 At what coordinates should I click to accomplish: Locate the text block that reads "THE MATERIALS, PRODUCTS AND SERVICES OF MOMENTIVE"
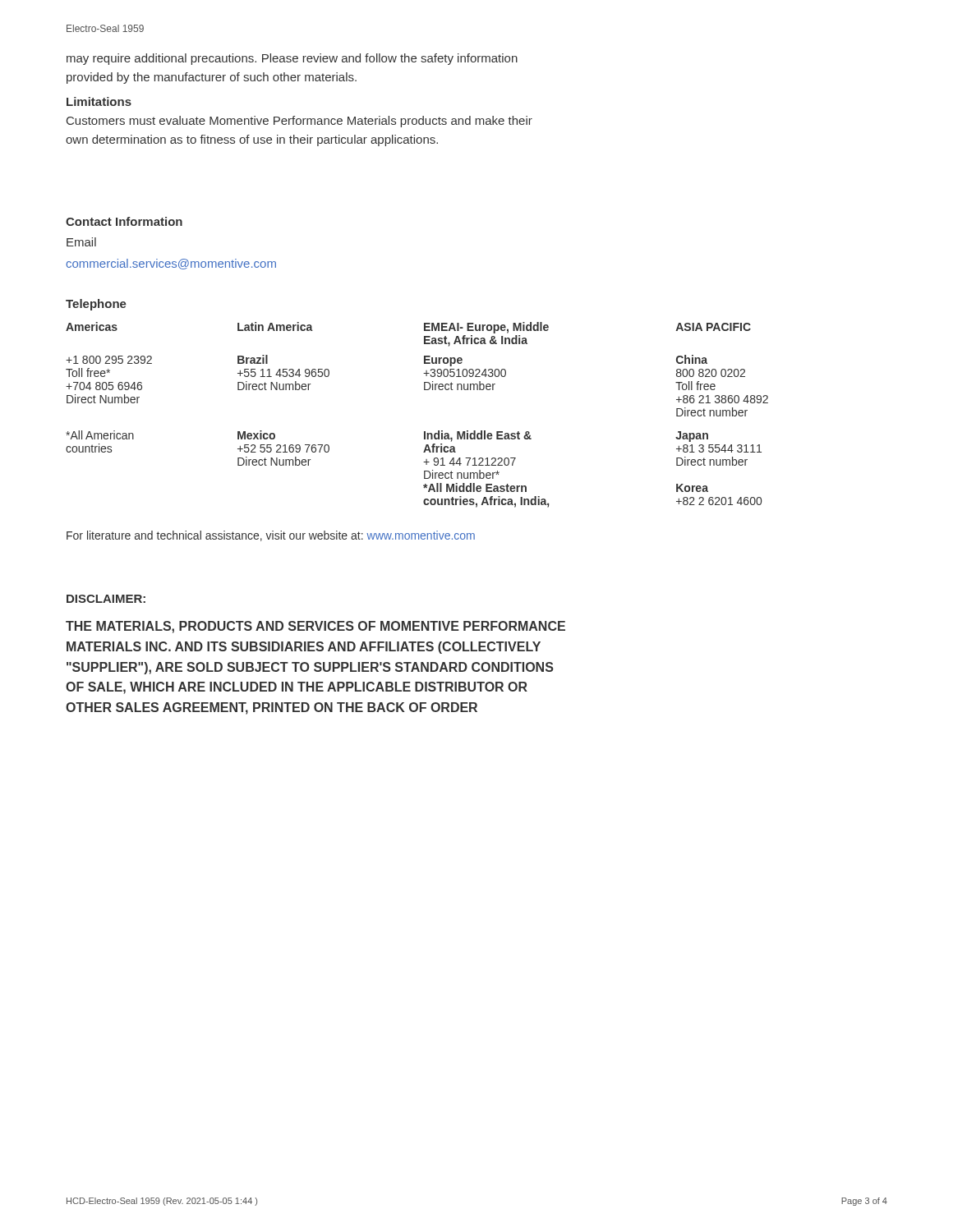click(316, 667)
